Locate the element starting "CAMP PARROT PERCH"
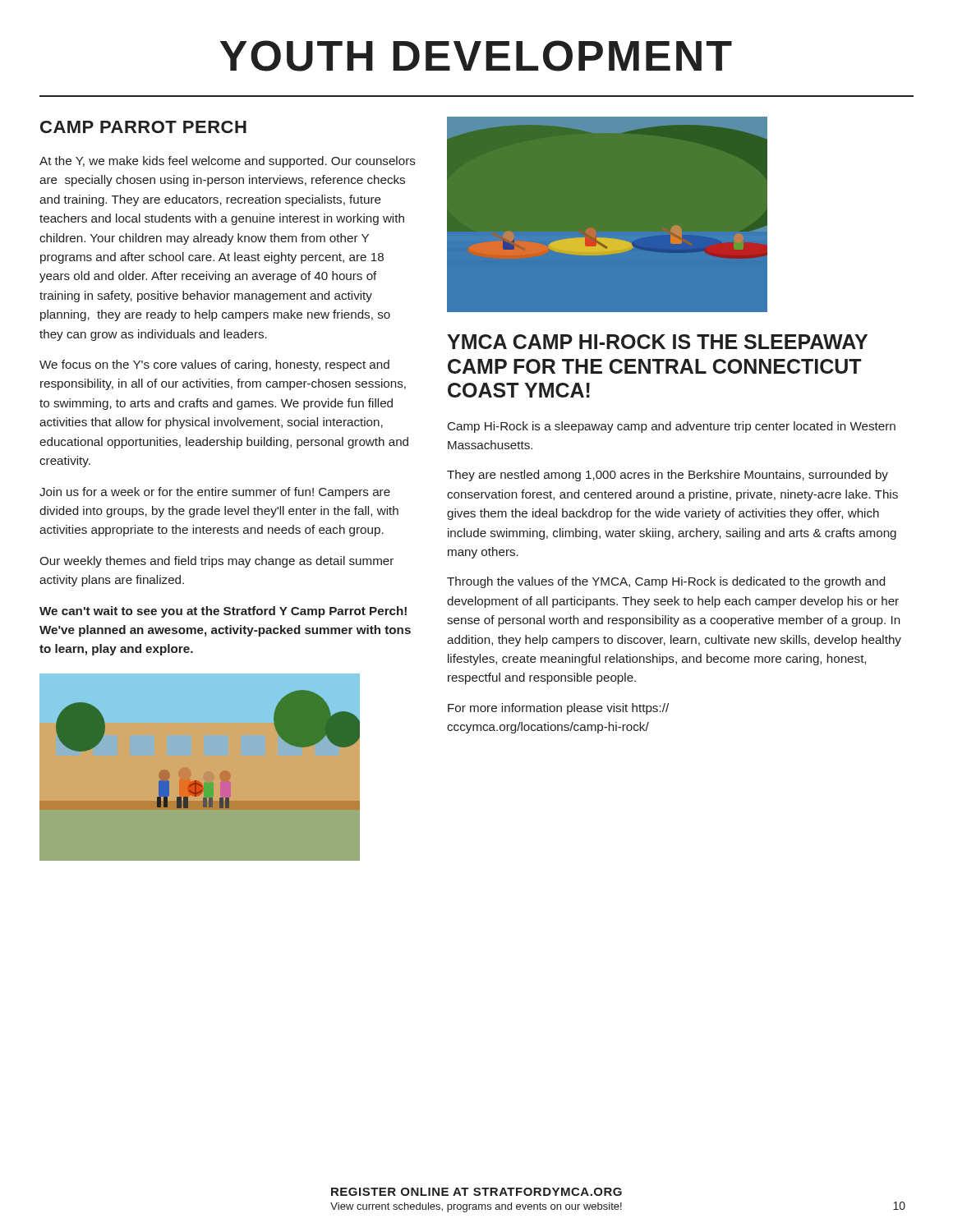953x1232 pixels. (144, 127)
